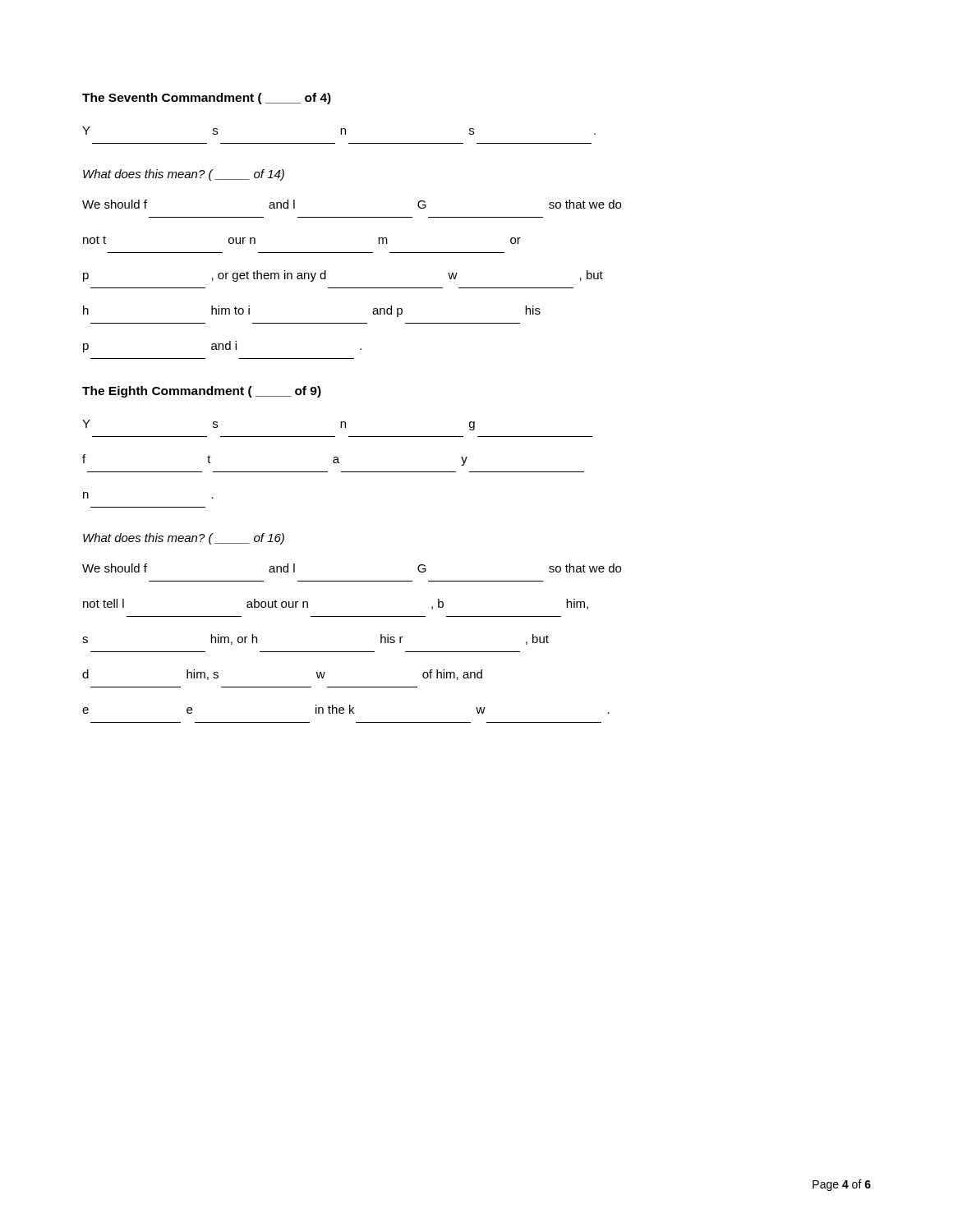Screen dimensions: 1232x953
Task: Click on the text that reads "f t a y"
Action: tap(333, 462)
